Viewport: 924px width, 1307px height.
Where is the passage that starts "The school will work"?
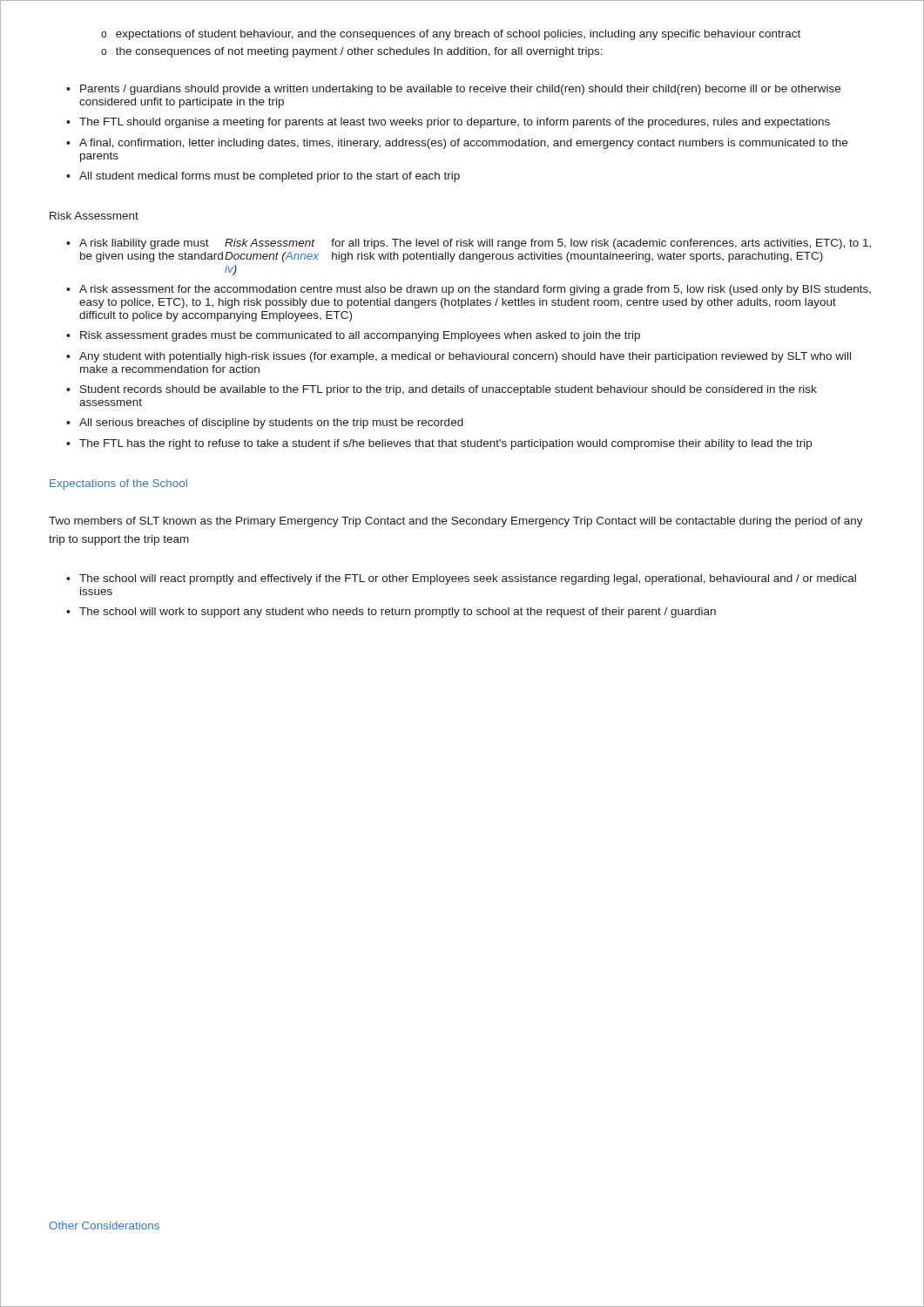462,612
